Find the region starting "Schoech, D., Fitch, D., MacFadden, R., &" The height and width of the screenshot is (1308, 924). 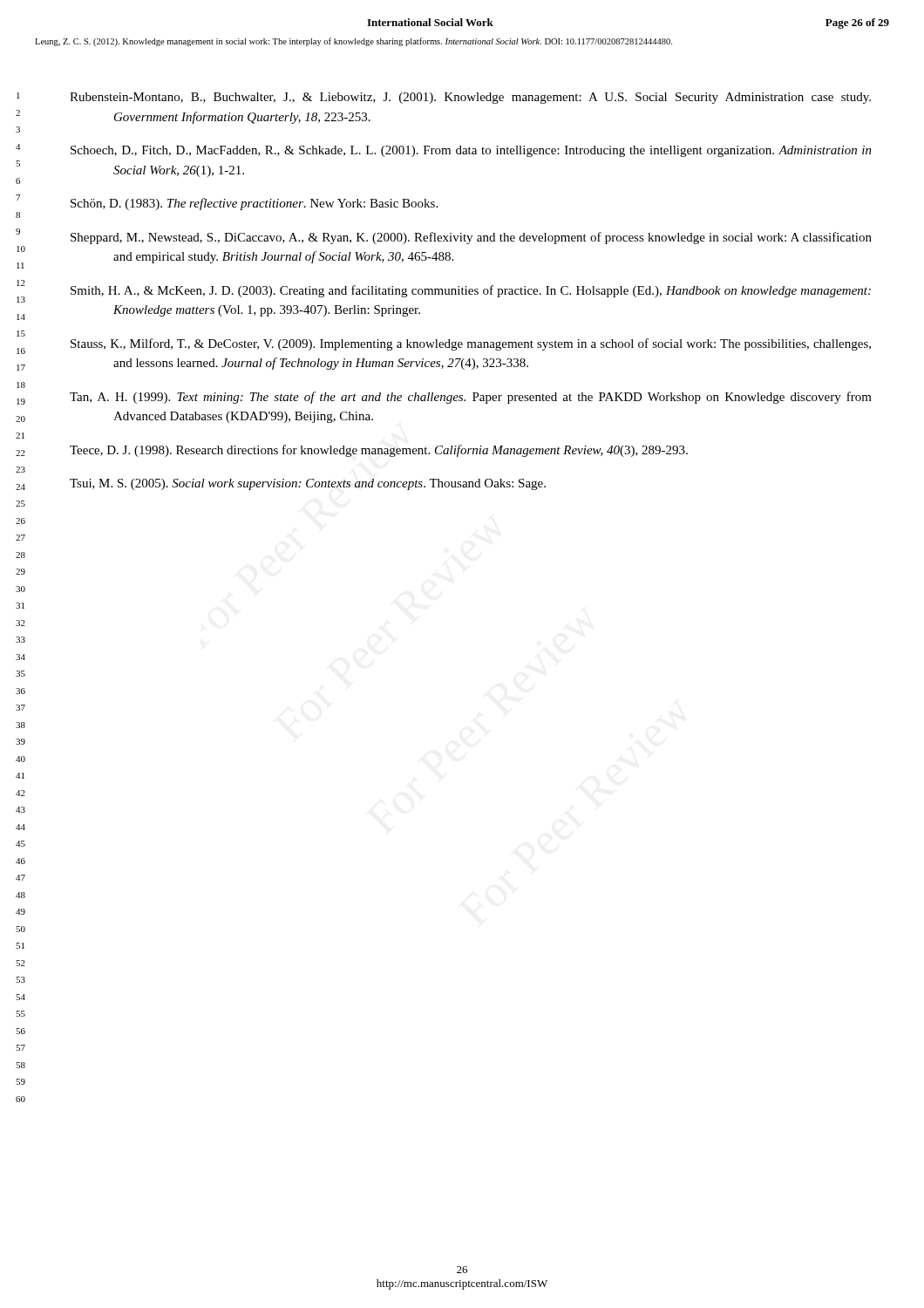pyautogui.click(x=471, y=160)
